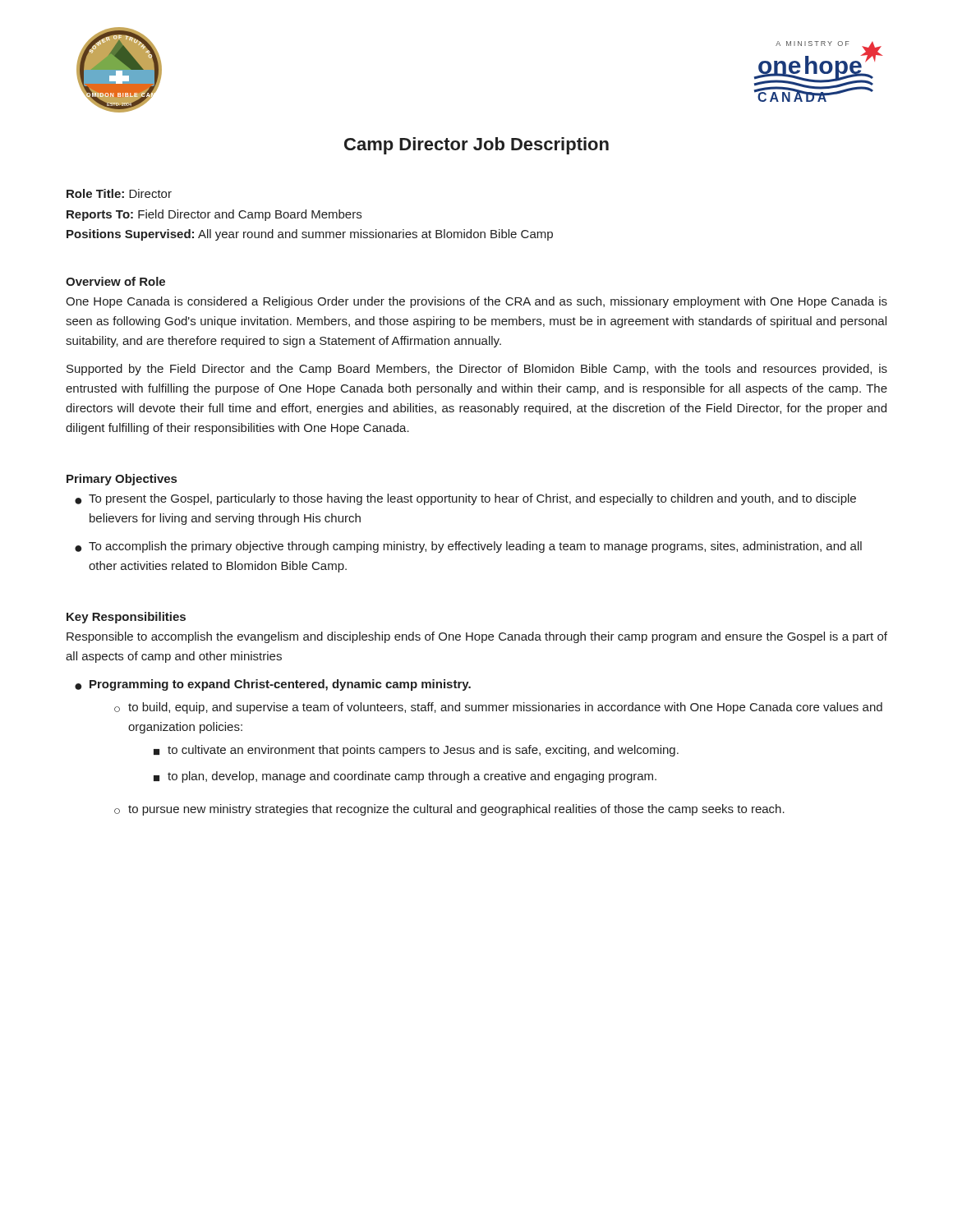Where does it say "Primary Objectives"?
953x1232 pixels.
click(122, 480)
